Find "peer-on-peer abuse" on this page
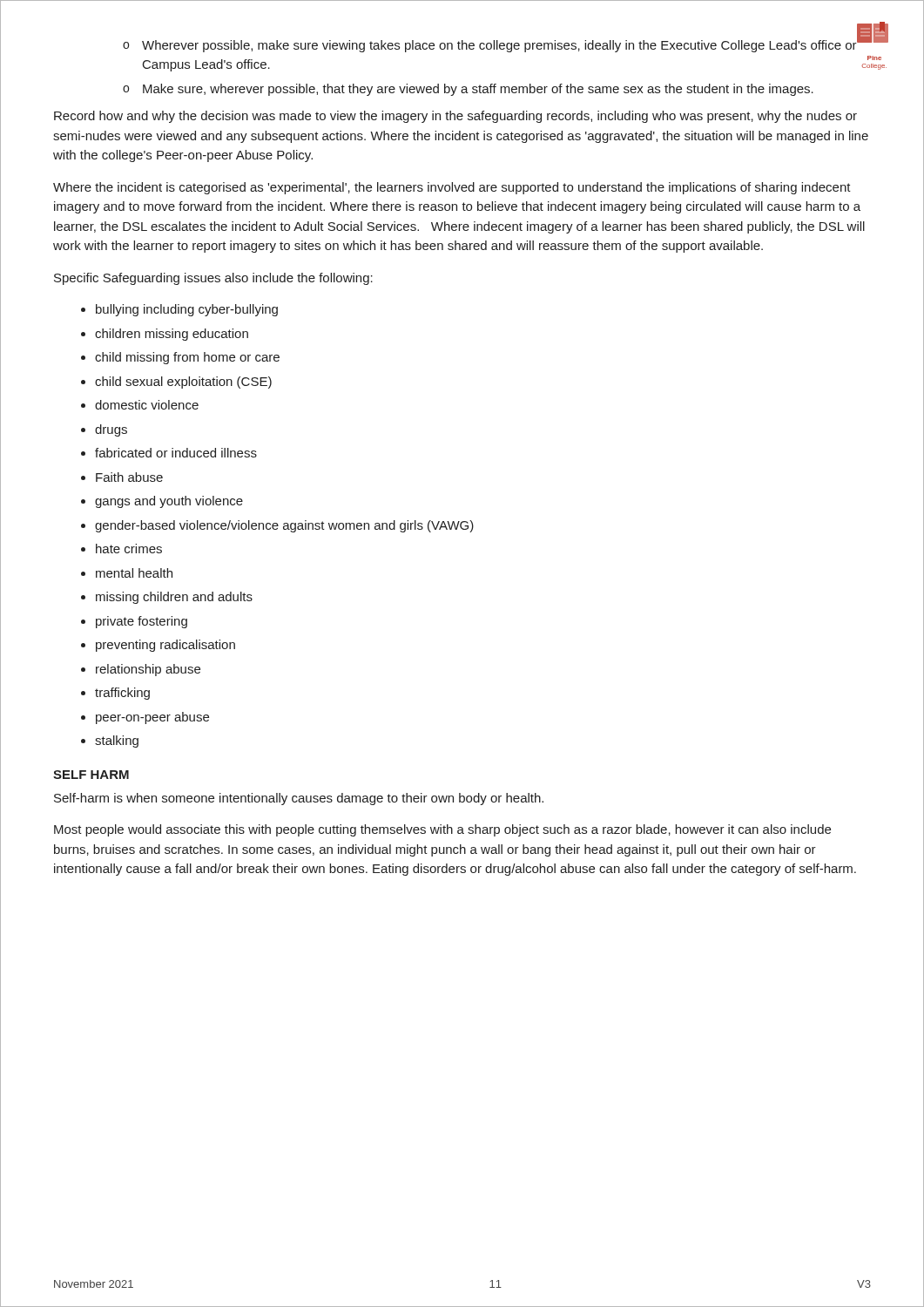This screenshot has width=924, height=1307. tap(152, 716)
